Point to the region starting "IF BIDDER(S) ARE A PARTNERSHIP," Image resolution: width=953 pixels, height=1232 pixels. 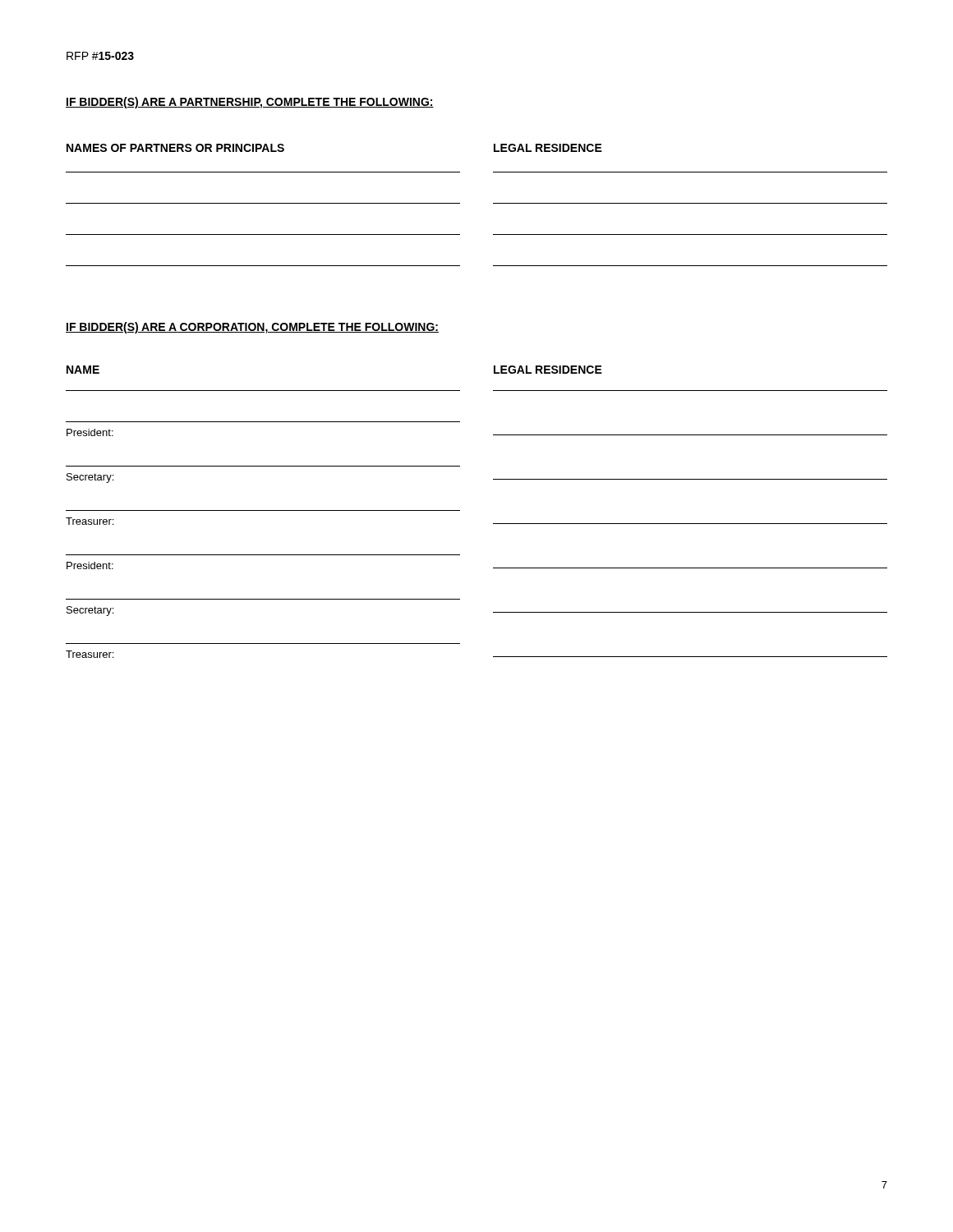point(250,102)
